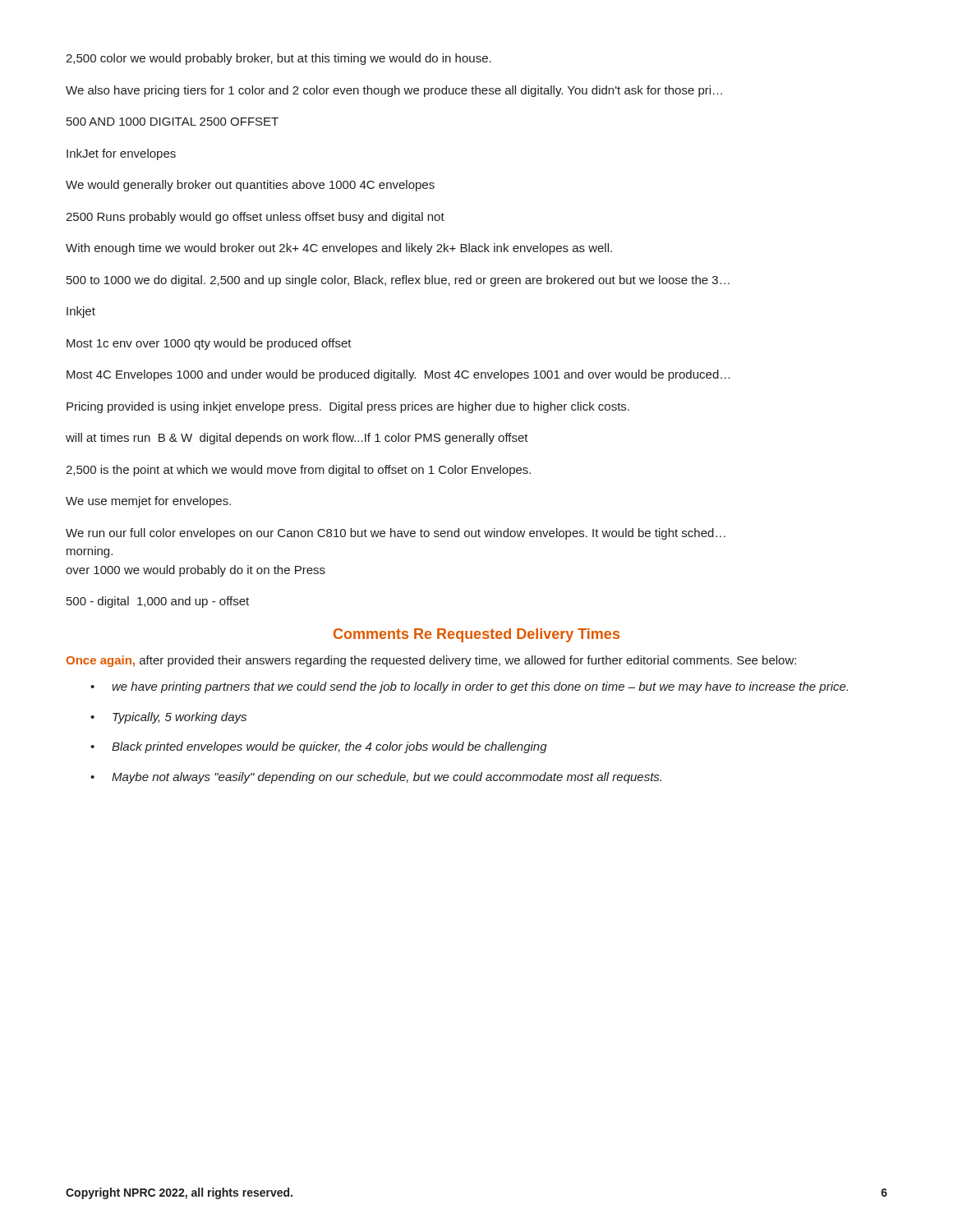
Task: Locate the passage starting "Most 1c env over 1000 qty would be"
Action: tap(208, 342)
